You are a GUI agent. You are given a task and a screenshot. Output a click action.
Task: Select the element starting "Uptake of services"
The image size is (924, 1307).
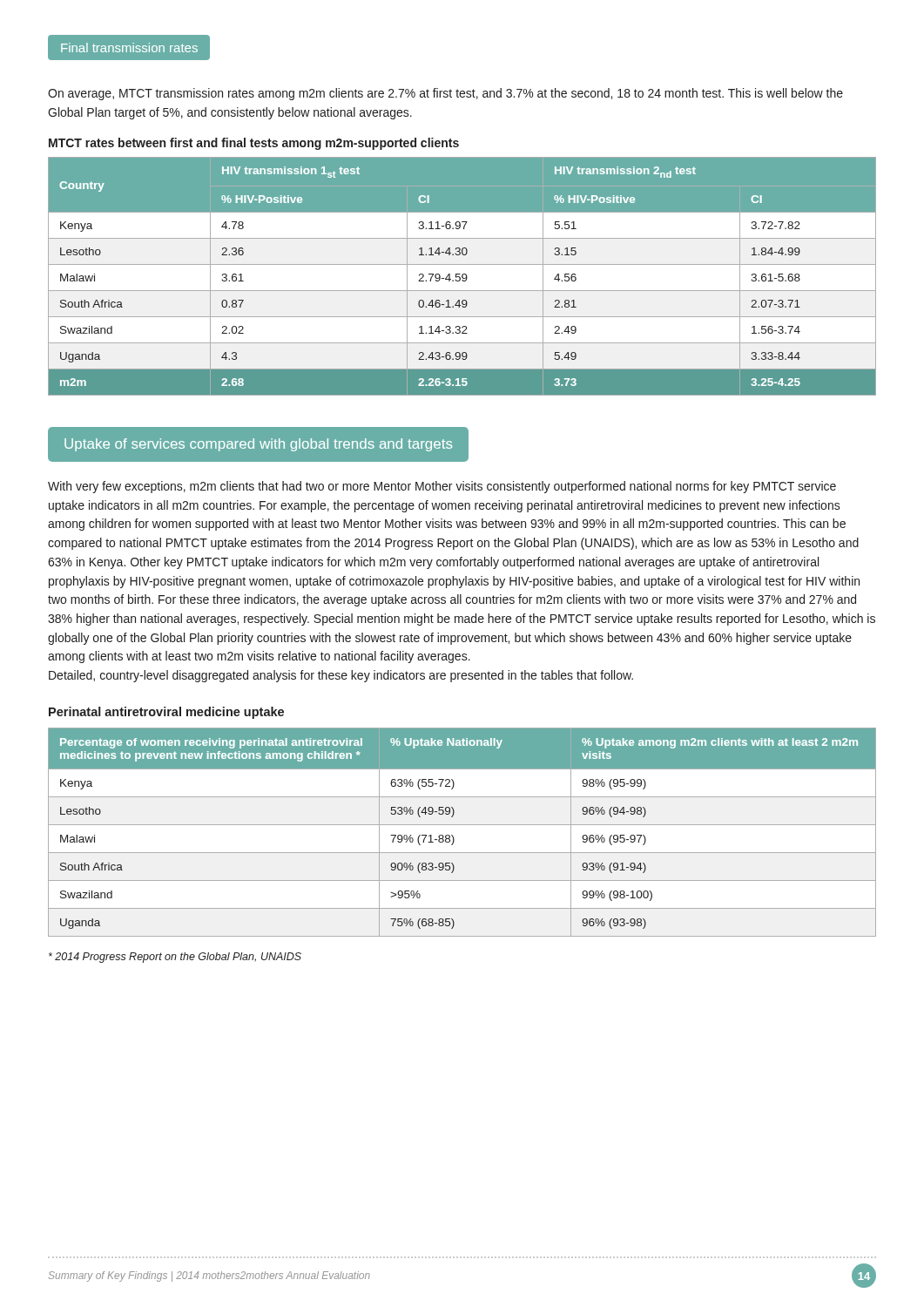(x=258, y=444)
